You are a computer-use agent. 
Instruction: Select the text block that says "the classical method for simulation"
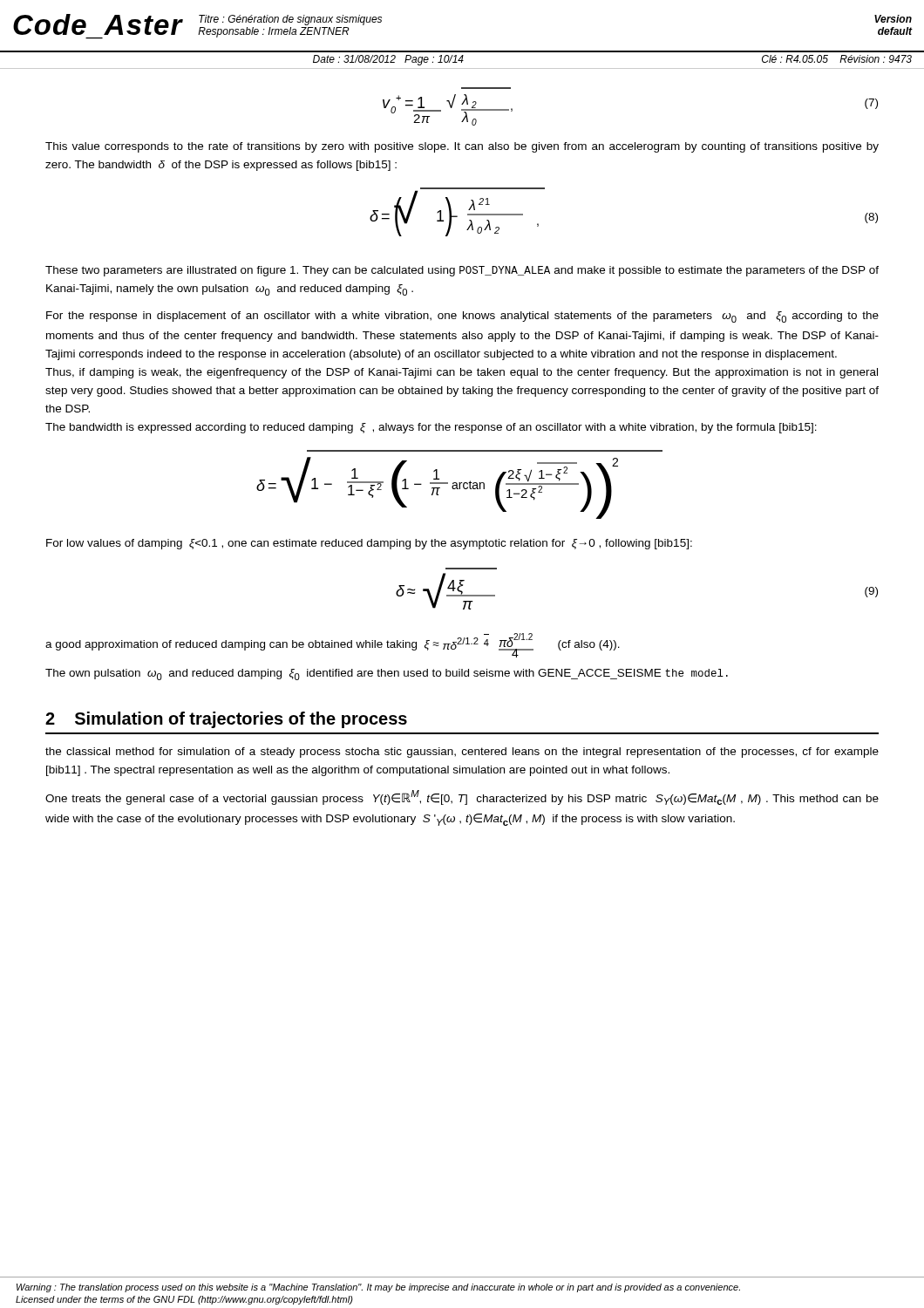pos(462,760)
